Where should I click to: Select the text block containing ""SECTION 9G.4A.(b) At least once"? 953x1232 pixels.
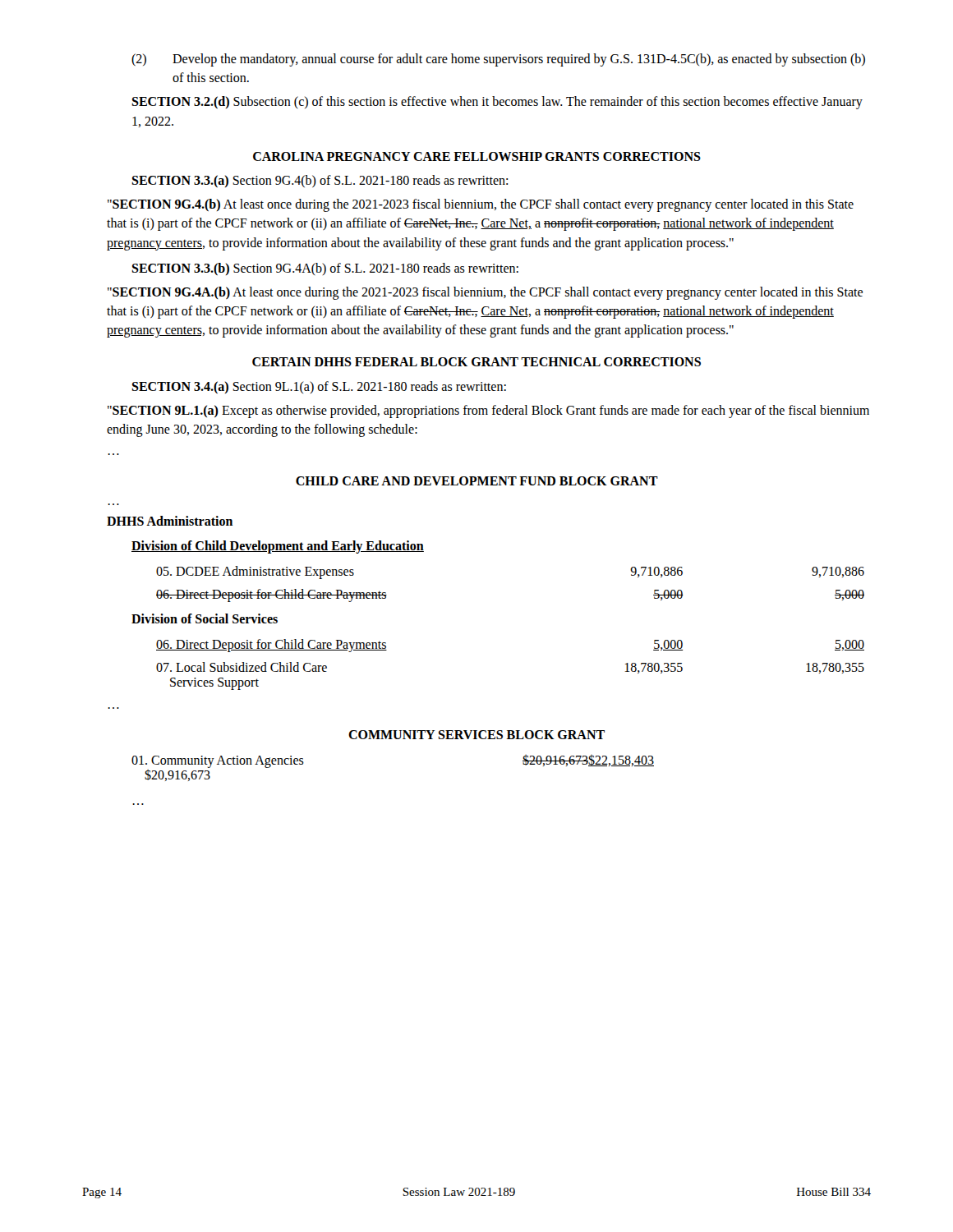(x=489, y=311)
